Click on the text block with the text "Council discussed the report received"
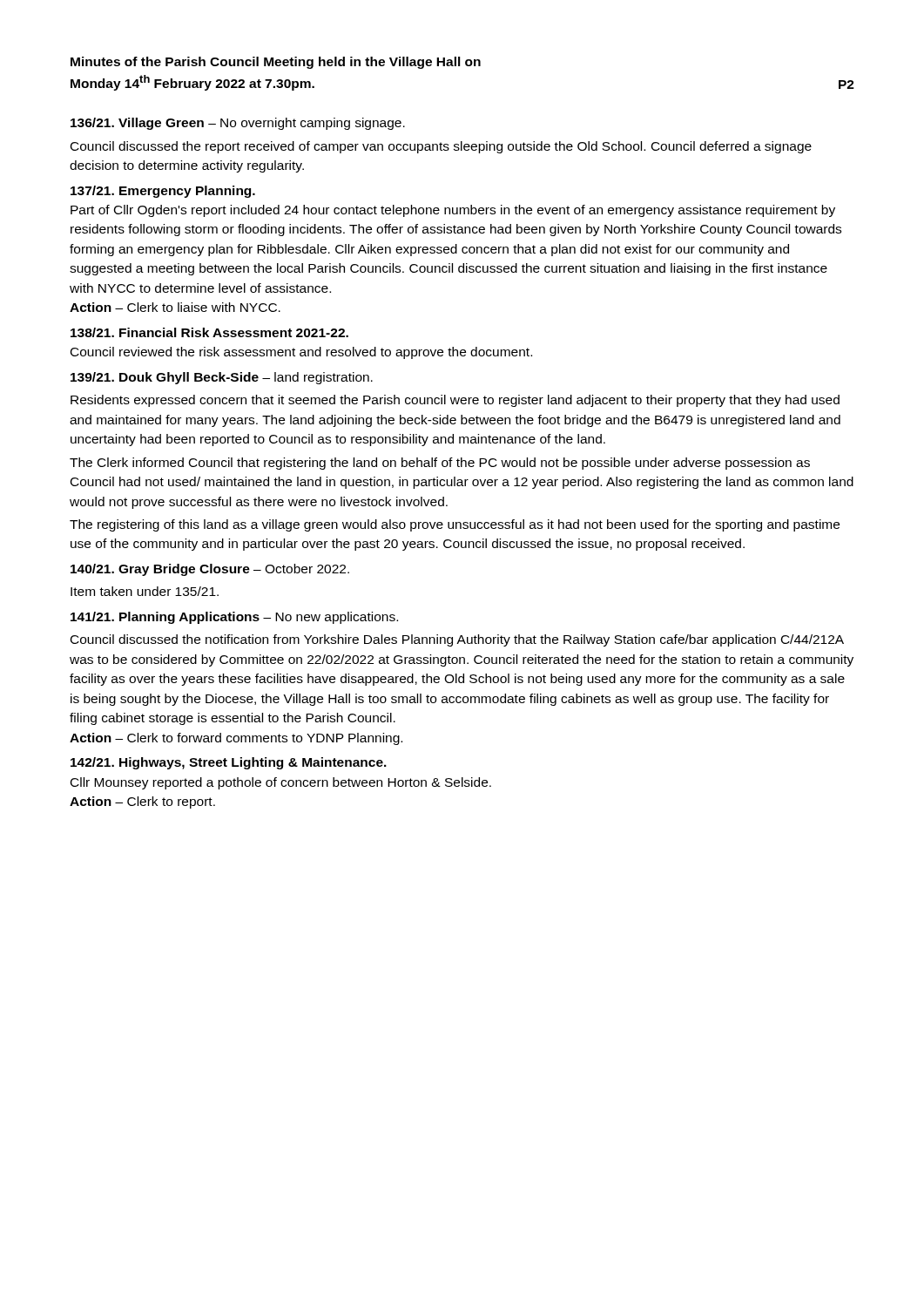This screenshot has height=1307, width=924. (x=441, y=155)
